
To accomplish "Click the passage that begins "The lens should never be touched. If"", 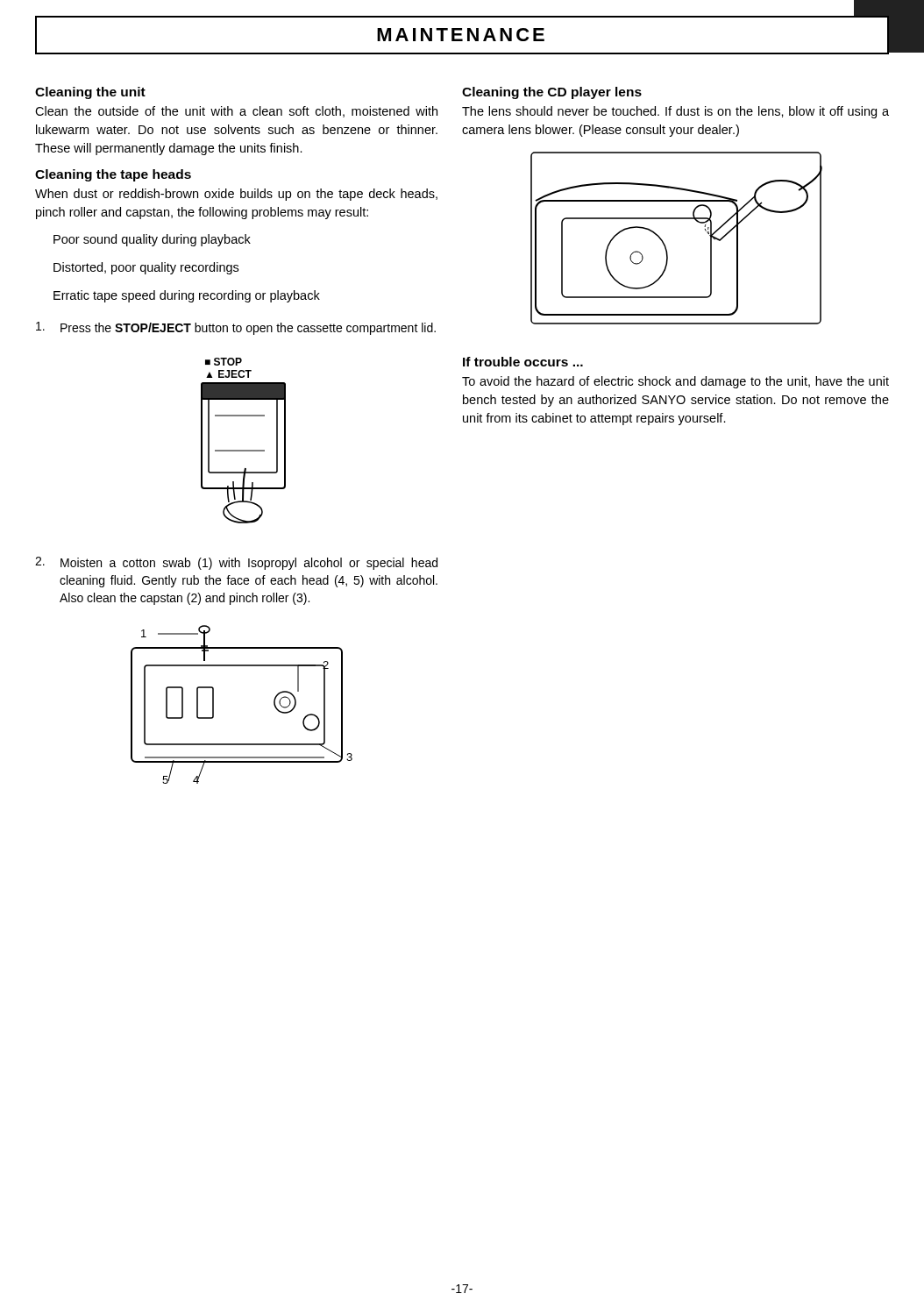I will [675, 121].
